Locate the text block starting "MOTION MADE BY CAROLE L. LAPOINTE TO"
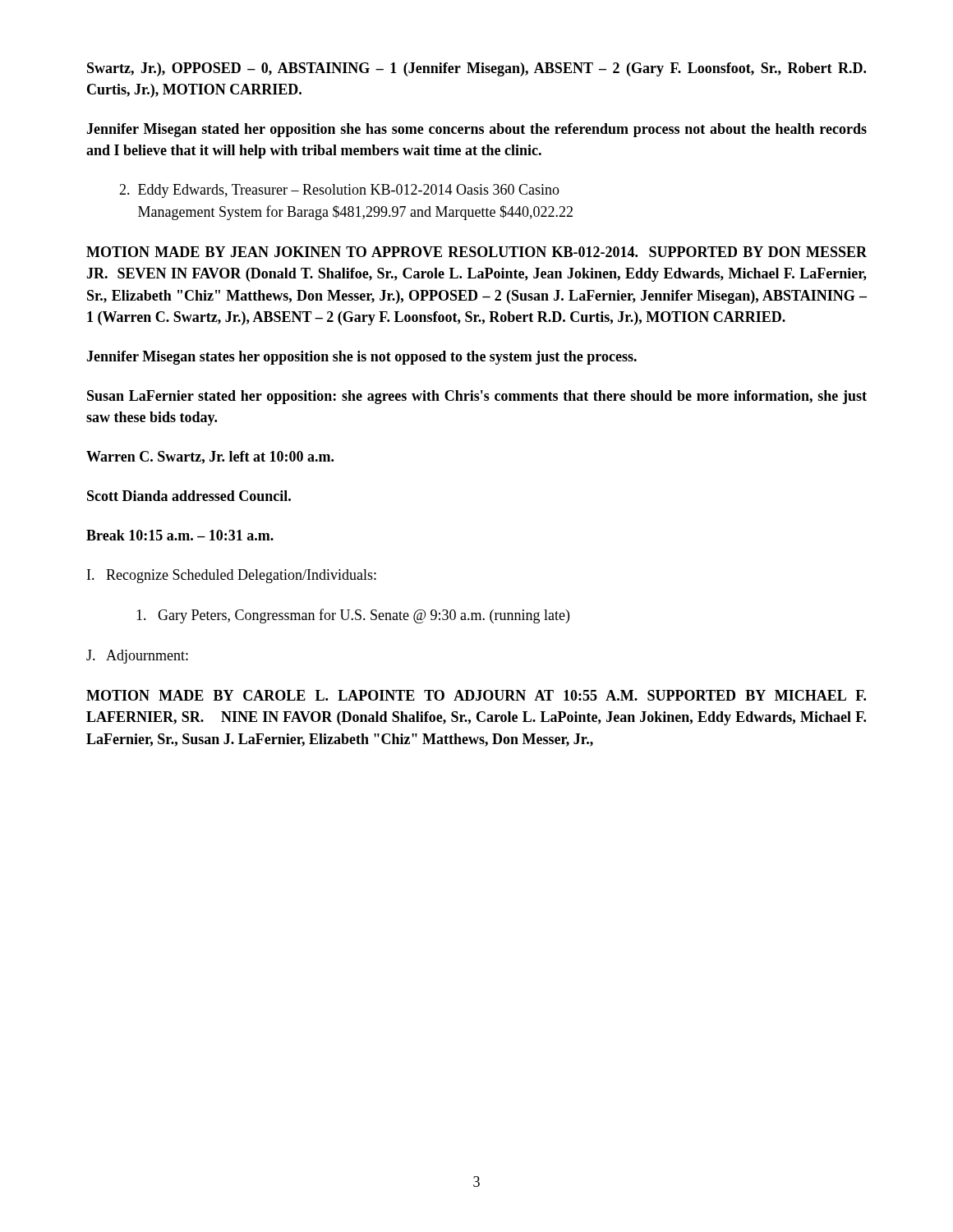 476,717
